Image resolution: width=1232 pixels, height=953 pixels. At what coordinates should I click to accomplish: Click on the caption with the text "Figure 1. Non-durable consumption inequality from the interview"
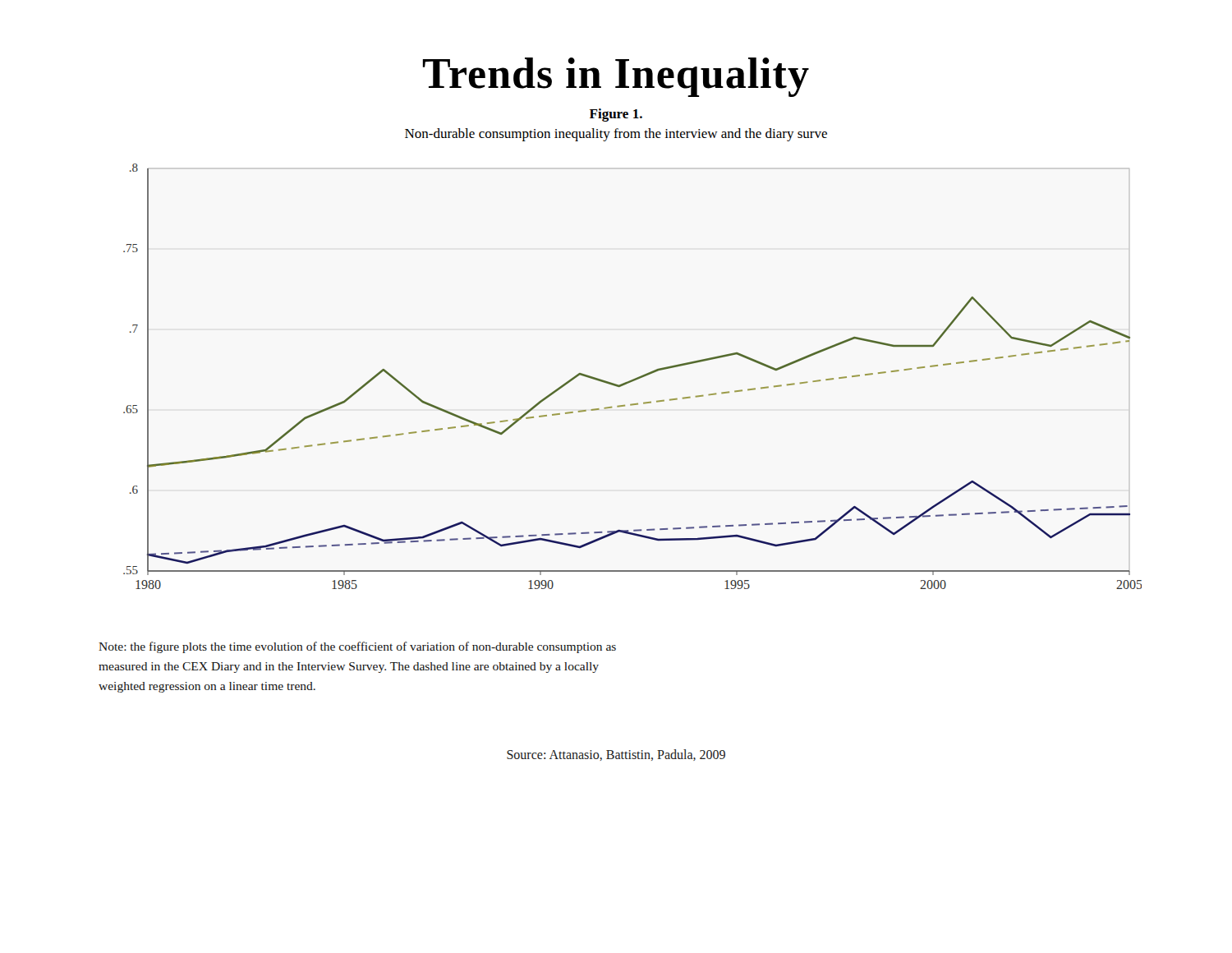(616, 124)
